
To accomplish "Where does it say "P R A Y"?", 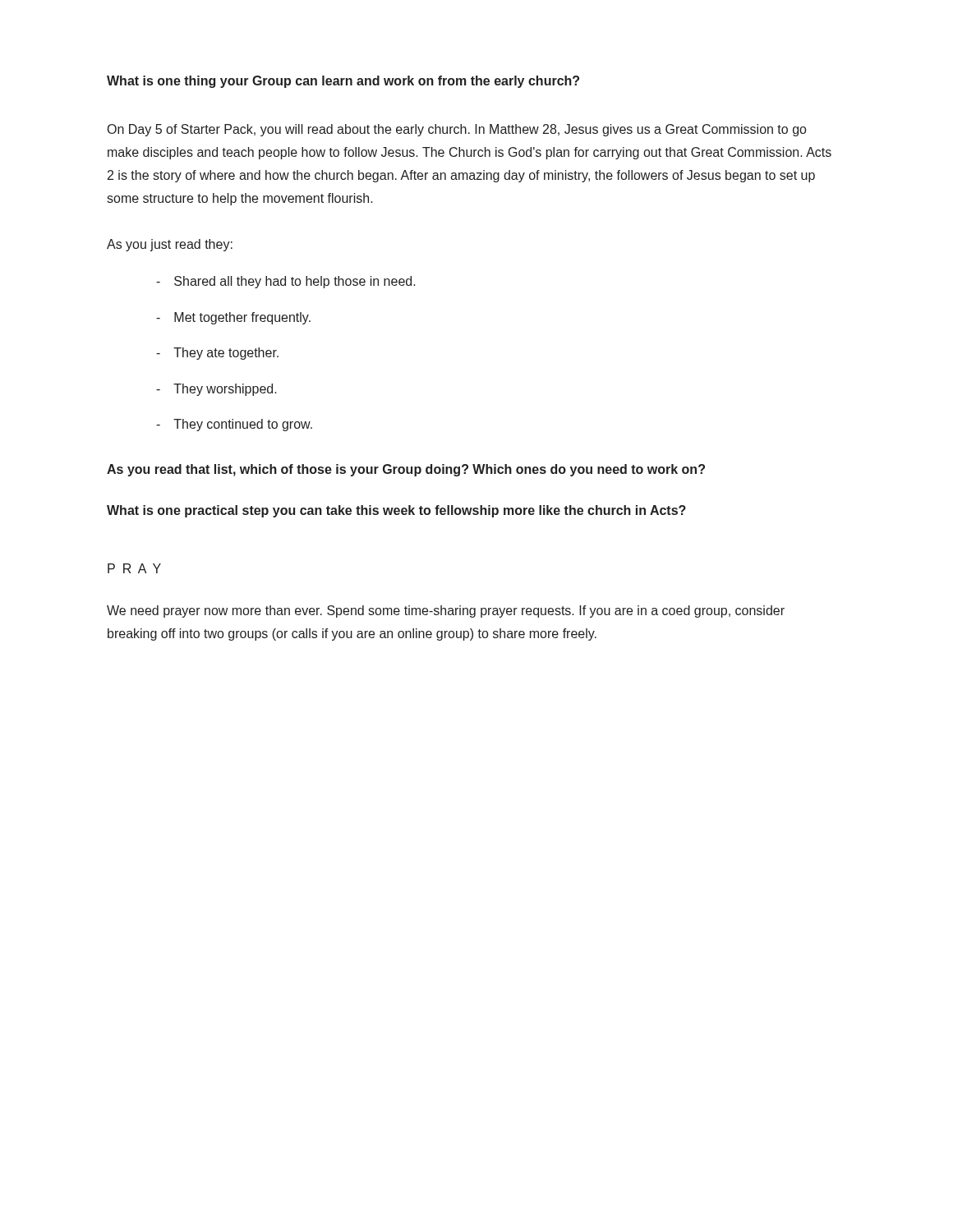I will click(x=135, y=569).
